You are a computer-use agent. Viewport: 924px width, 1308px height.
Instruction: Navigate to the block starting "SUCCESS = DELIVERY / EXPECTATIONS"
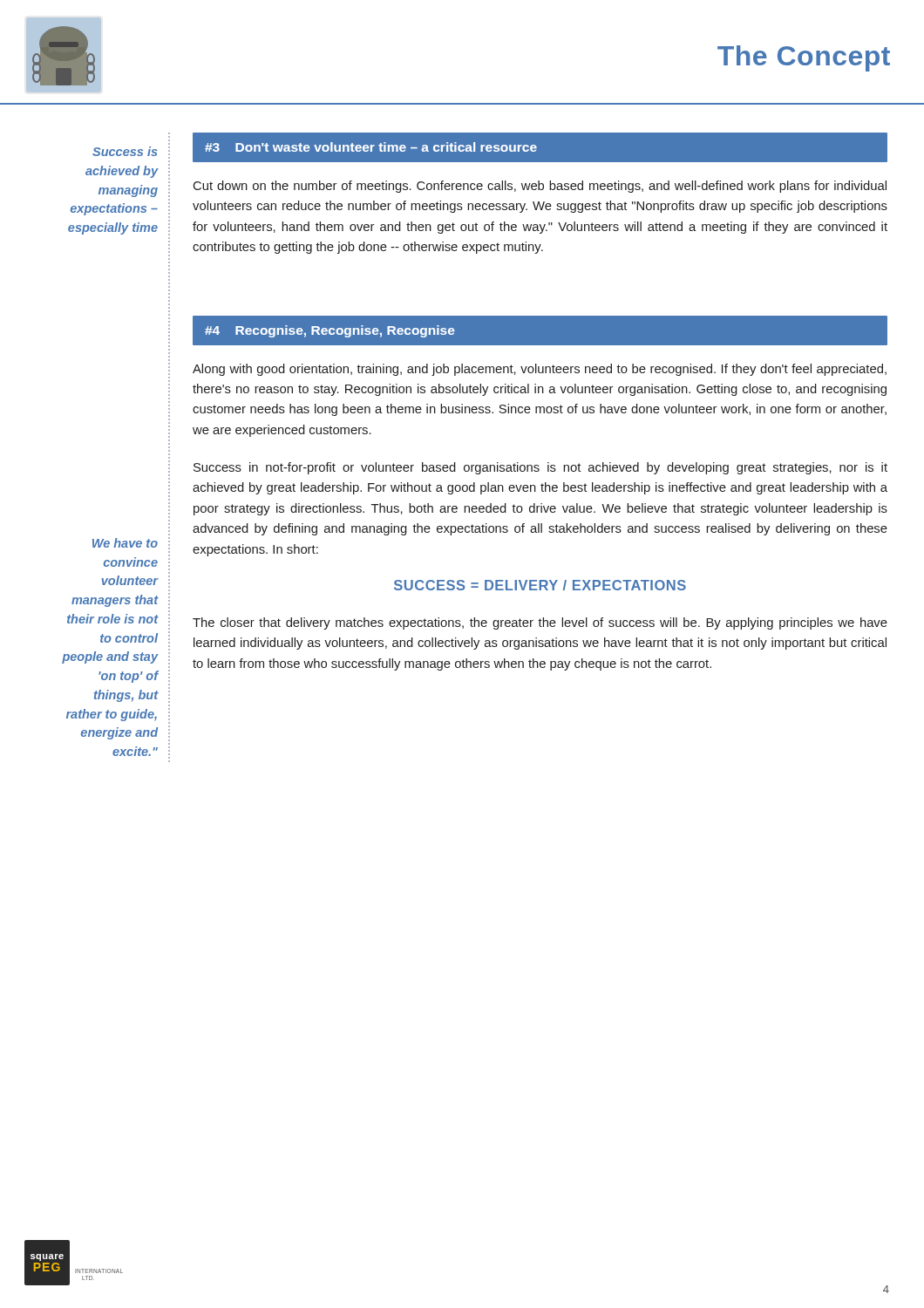point(540,585)
